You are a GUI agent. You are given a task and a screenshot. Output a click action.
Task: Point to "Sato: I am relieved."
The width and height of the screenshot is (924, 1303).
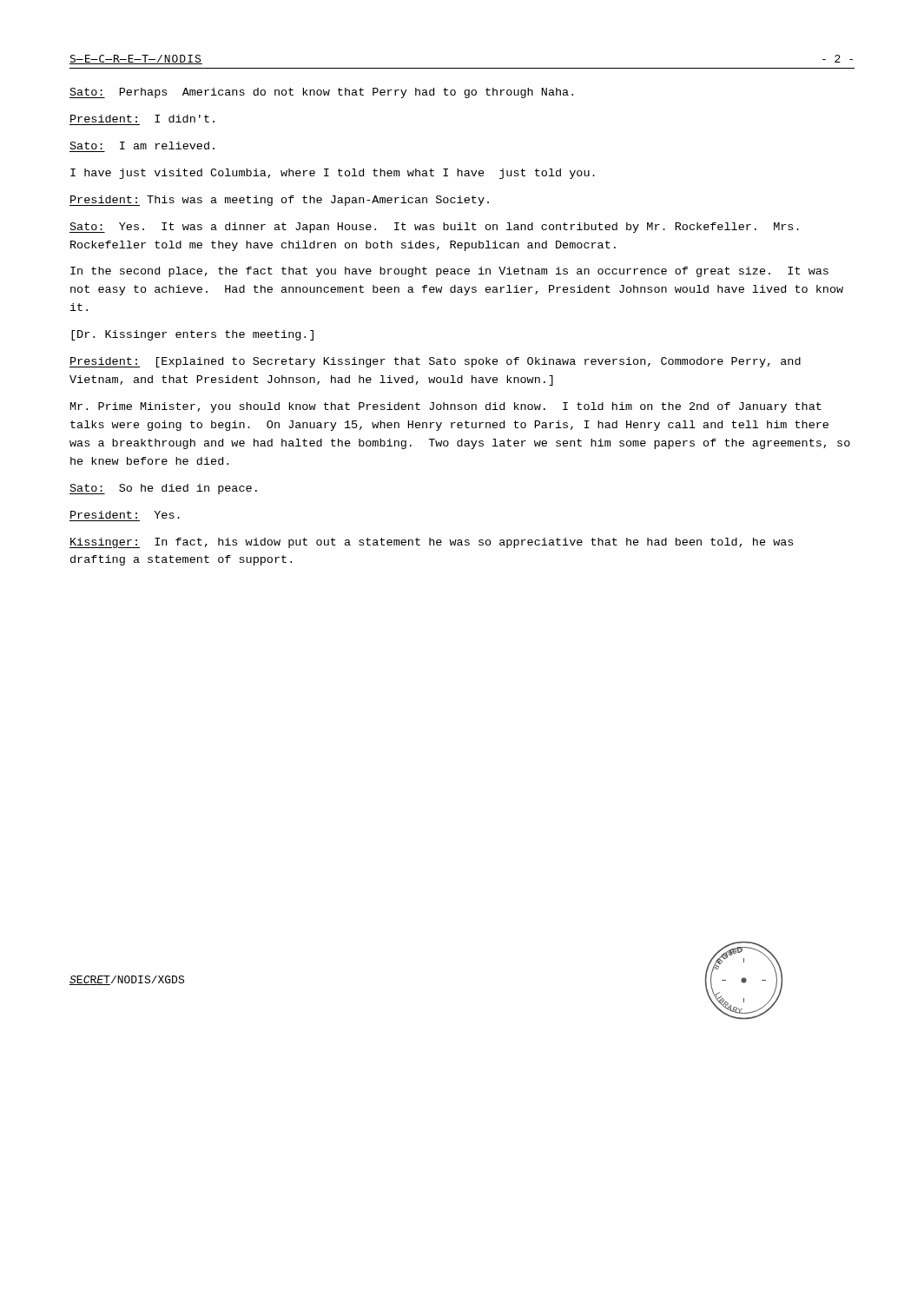(143, 146)
